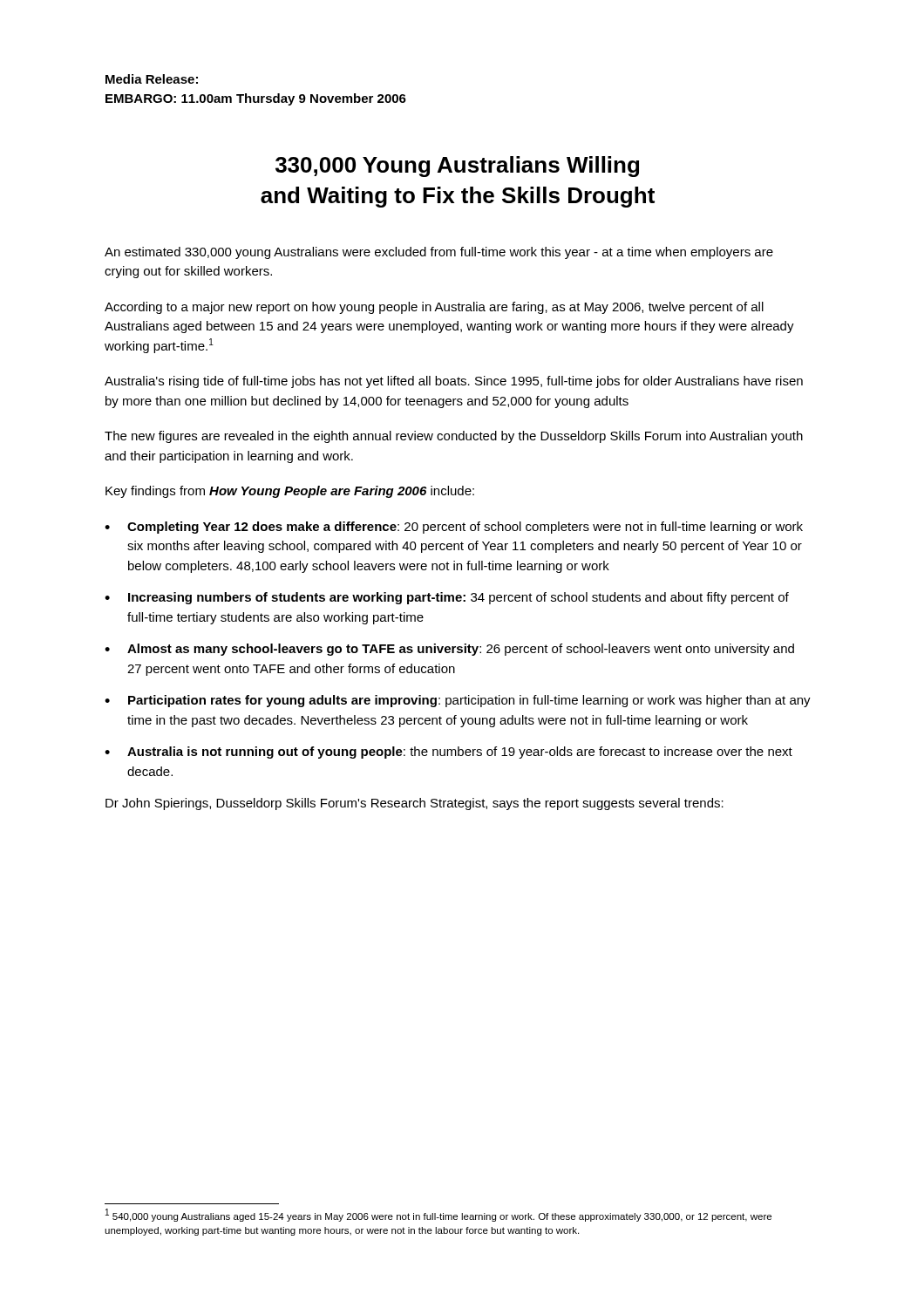Find the block on this page that starts "1 540,000 young Australians aged 15-24"
The height and width of the screenshot is (1308, 924).
click(438, 1223)
